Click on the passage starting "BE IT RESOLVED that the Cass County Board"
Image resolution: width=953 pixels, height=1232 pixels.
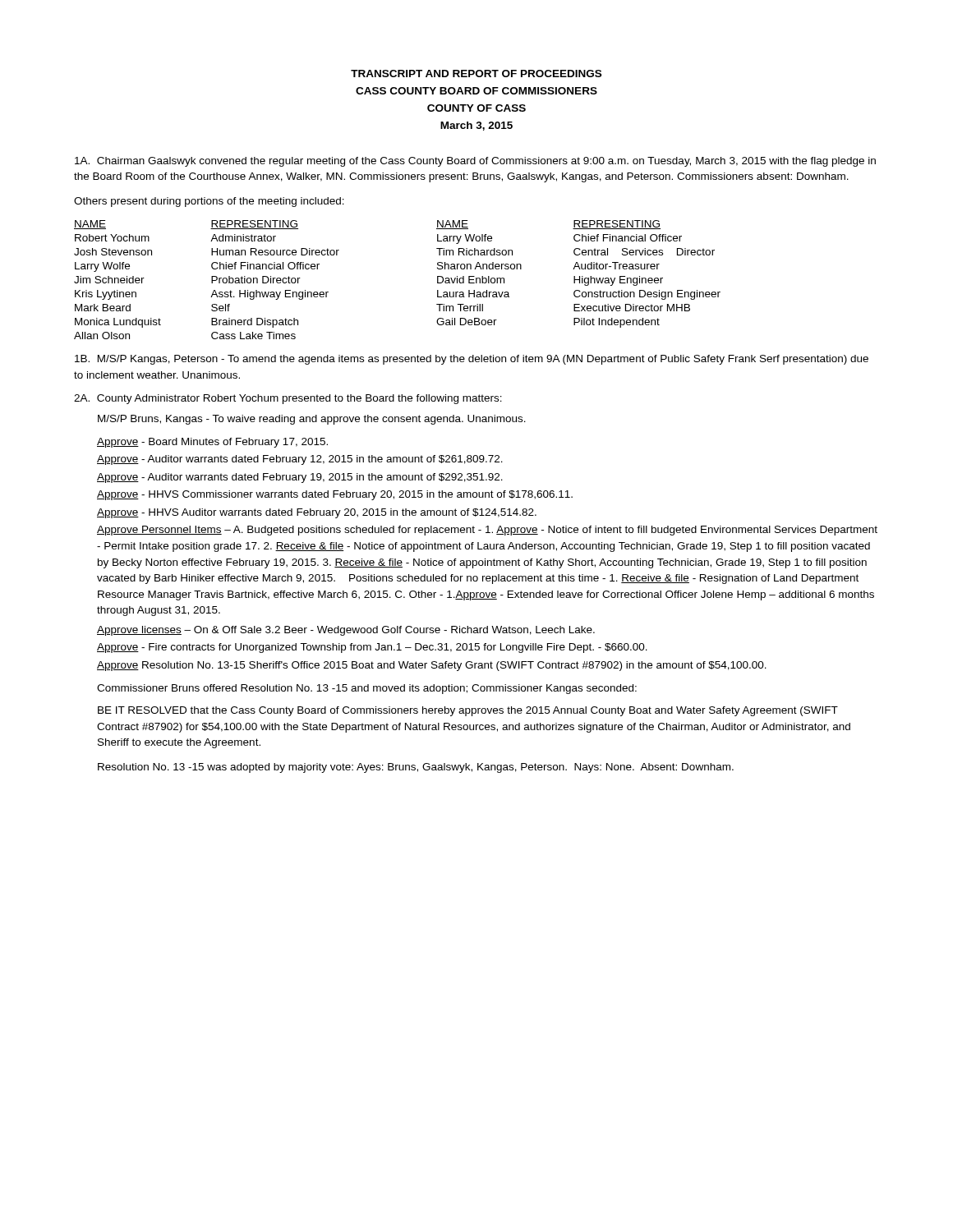[x=474, y=726]
